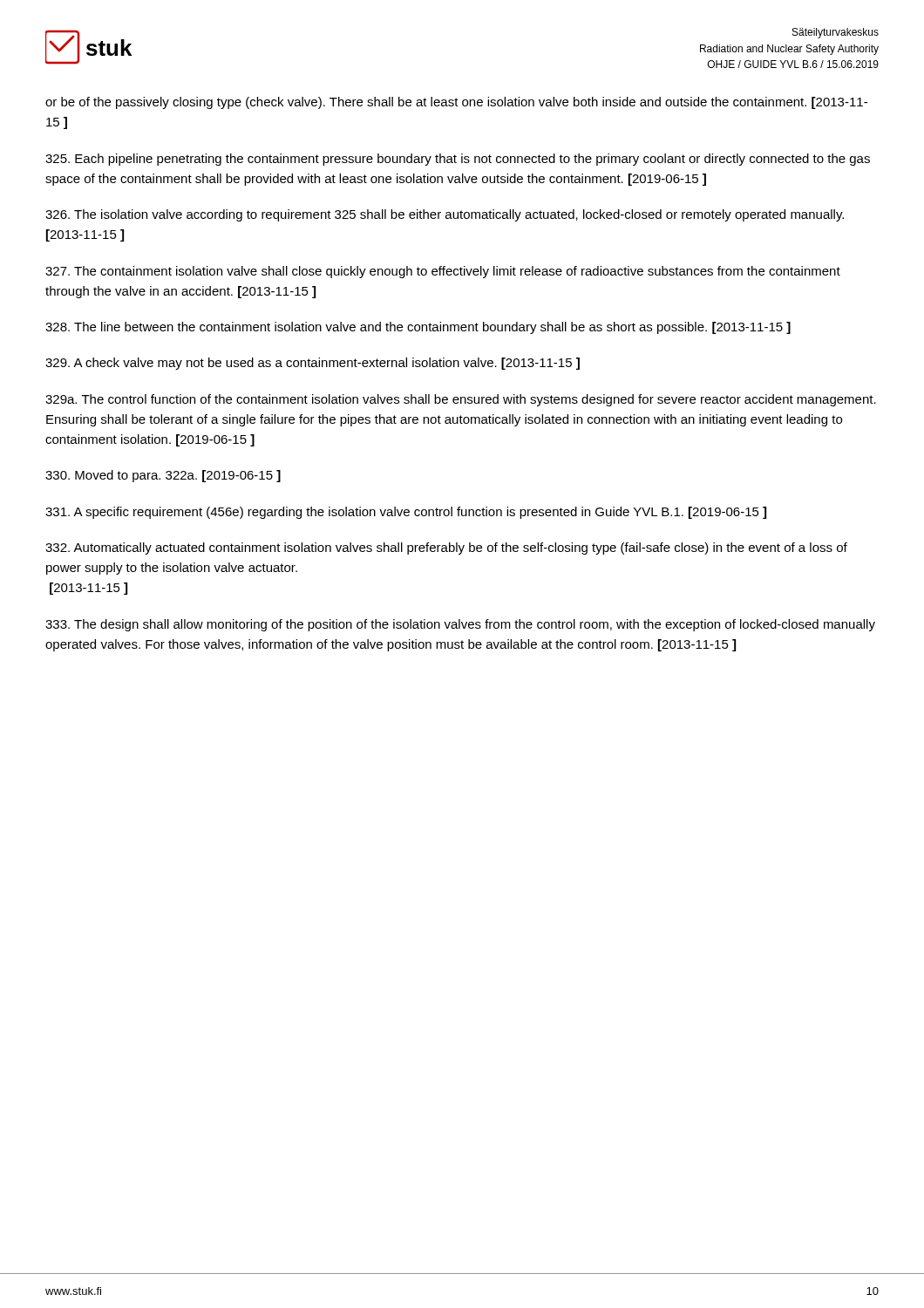This screenshot has height=1308, width=924.
Task: Click on the text block with the text "The design shall allow monitoring"
Action: coord(460,634)
